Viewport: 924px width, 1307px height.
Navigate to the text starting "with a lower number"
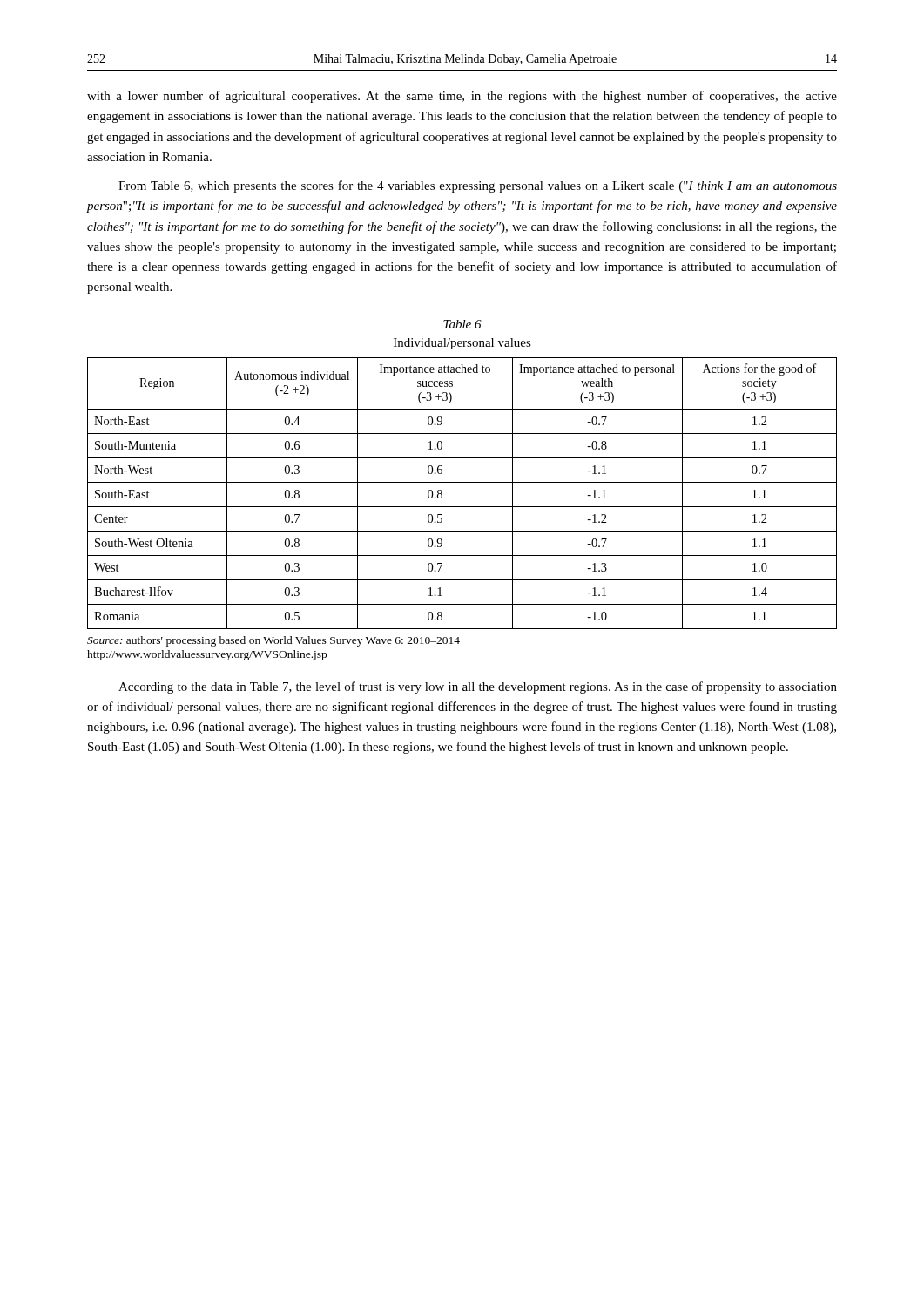point(462,192)
